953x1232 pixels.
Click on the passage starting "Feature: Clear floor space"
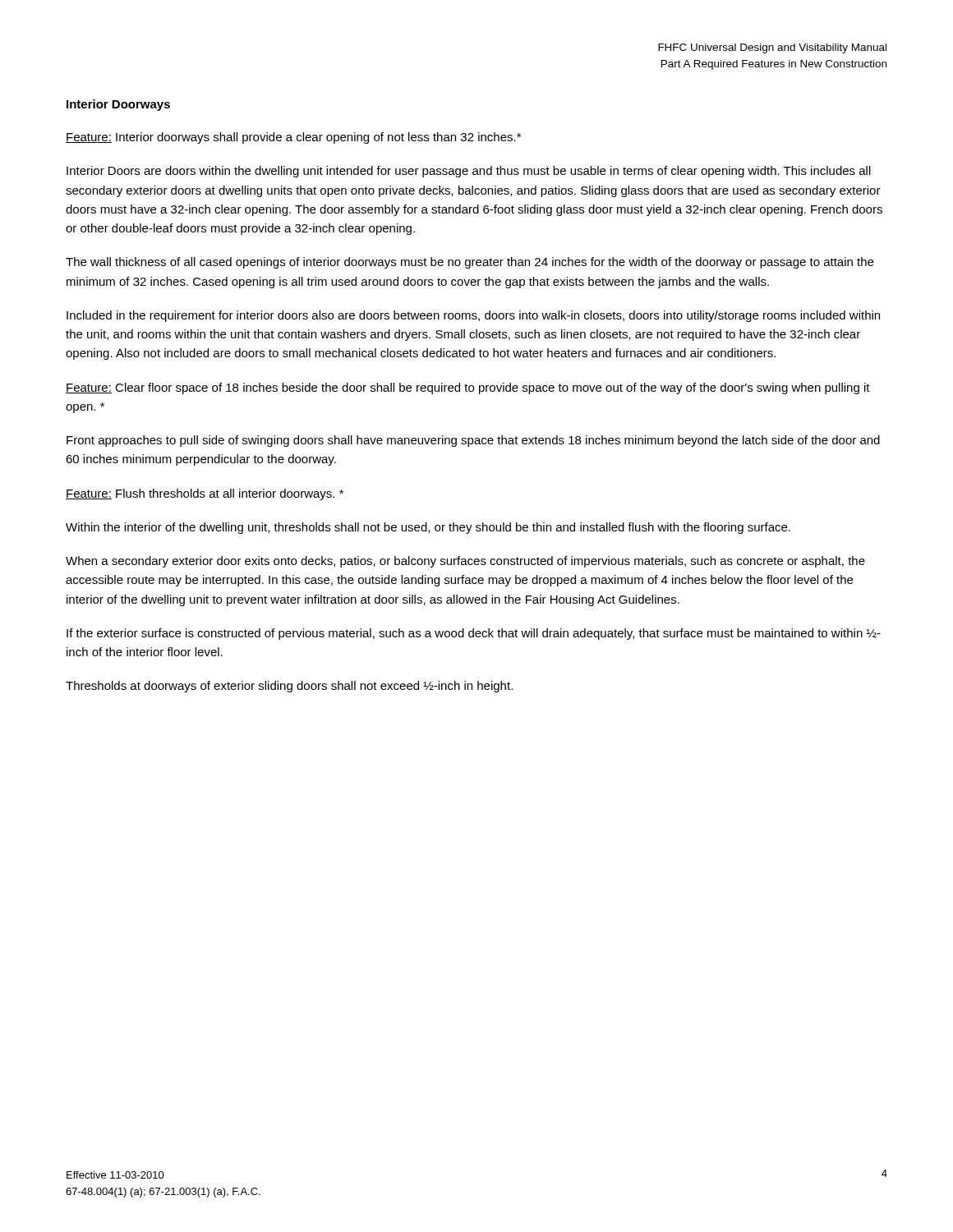(x=468, y=396)
